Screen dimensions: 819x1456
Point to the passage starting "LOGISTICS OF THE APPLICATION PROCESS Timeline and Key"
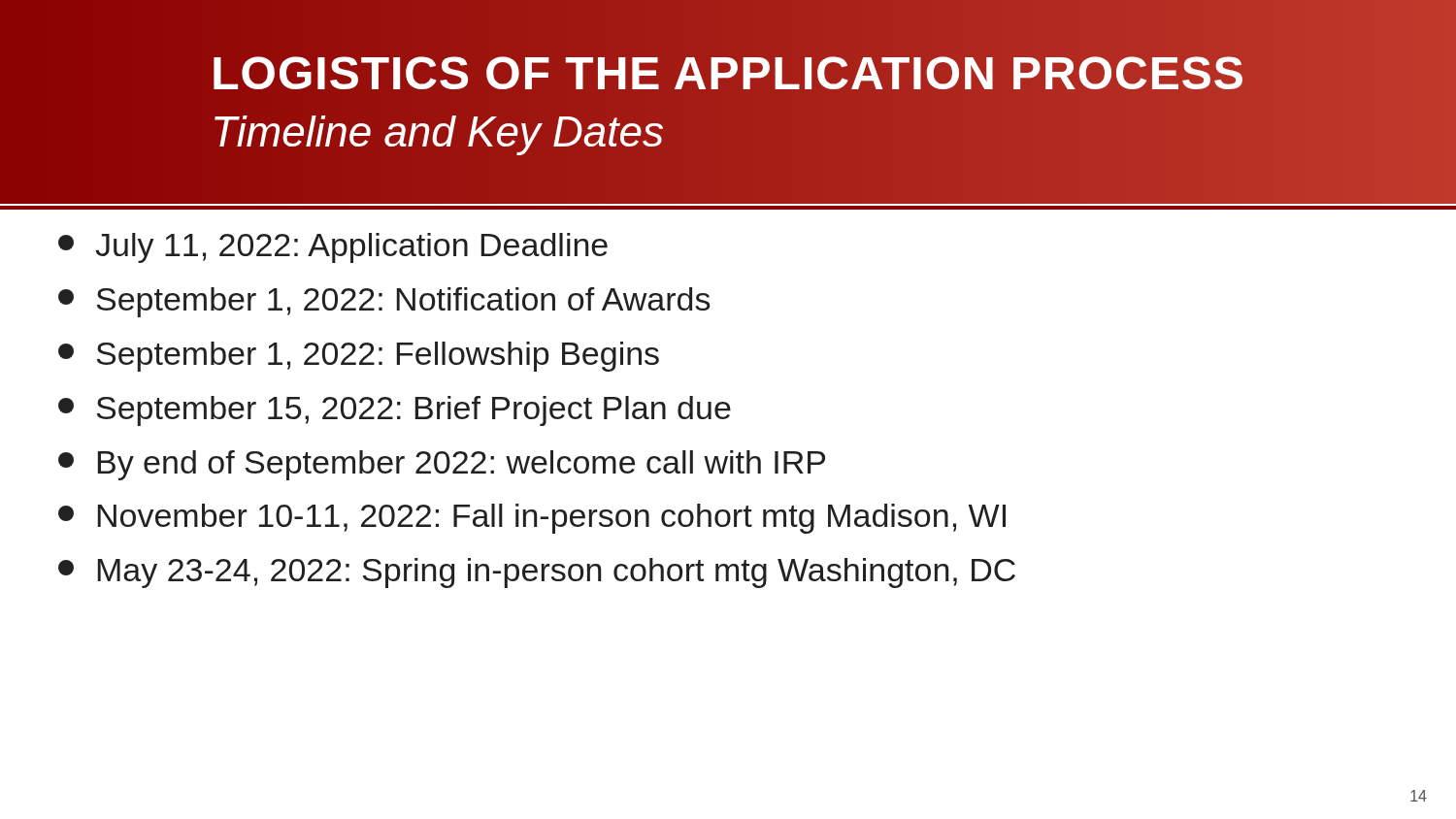pos(728,102)
